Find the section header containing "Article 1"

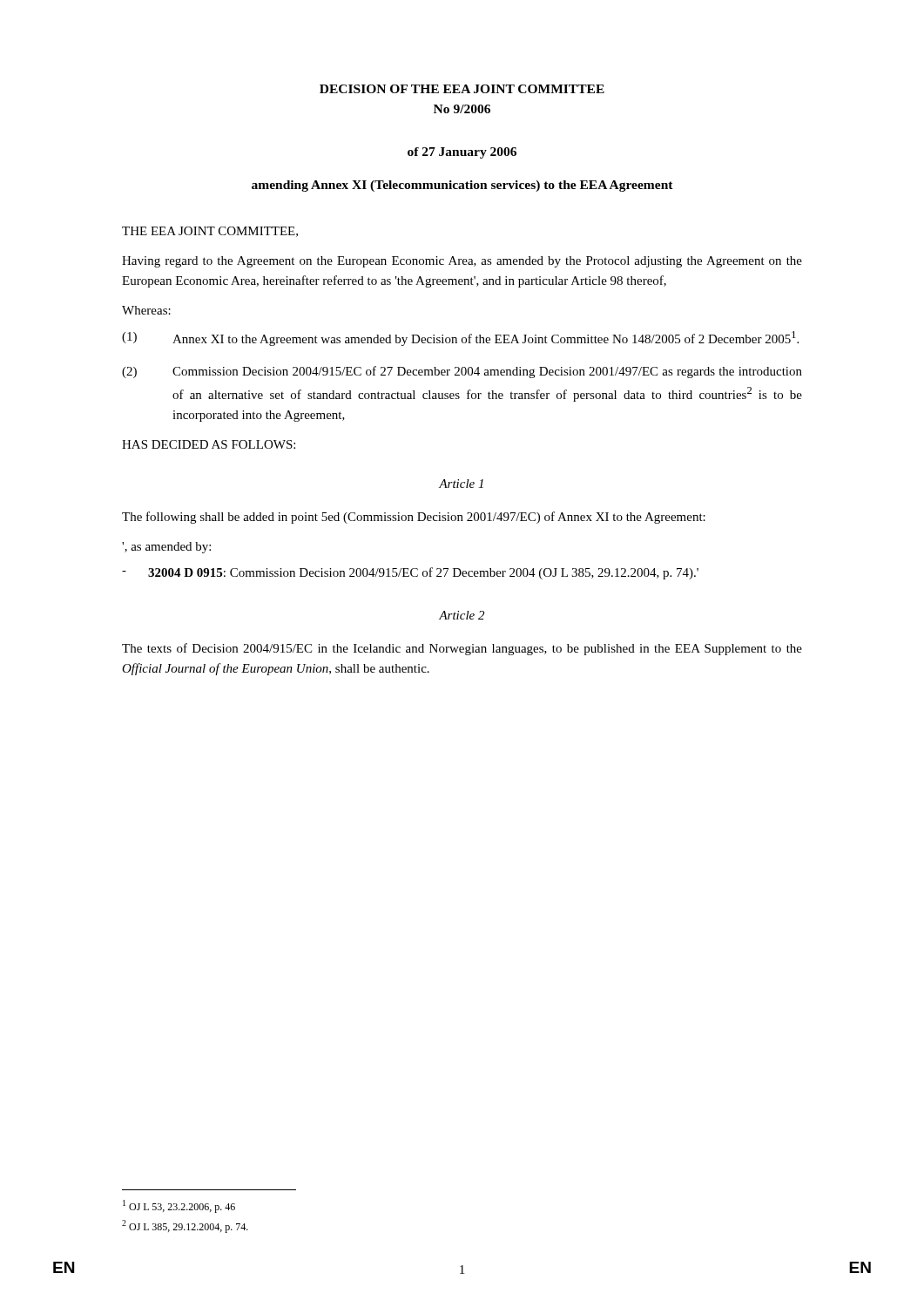[x=462, y=484]
